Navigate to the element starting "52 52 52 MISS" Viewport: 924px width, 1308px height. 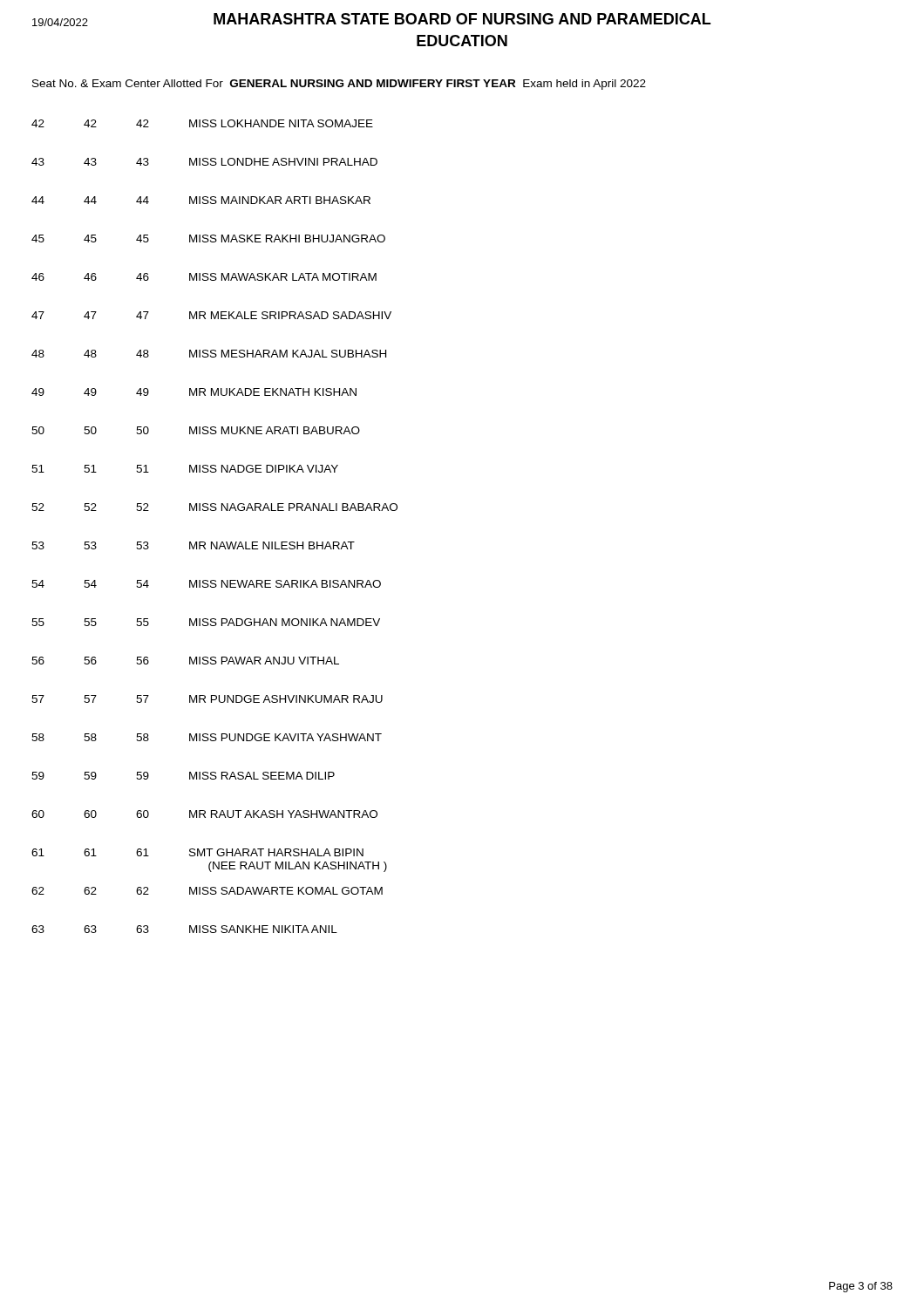(214, 507)
